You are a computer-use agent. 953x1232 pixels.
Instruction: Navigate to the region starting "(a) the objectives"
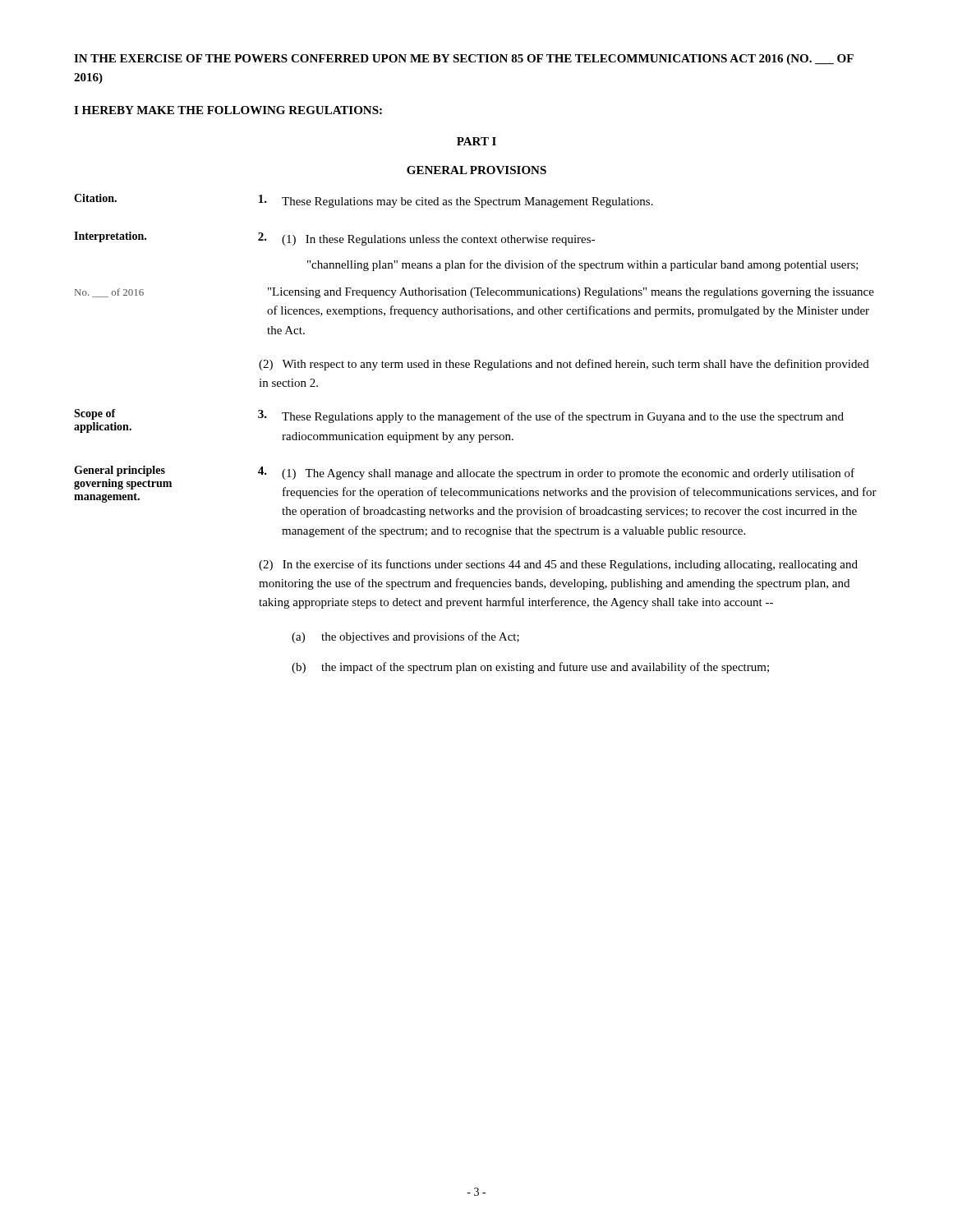pyautogui.click(x=476, y=640)
